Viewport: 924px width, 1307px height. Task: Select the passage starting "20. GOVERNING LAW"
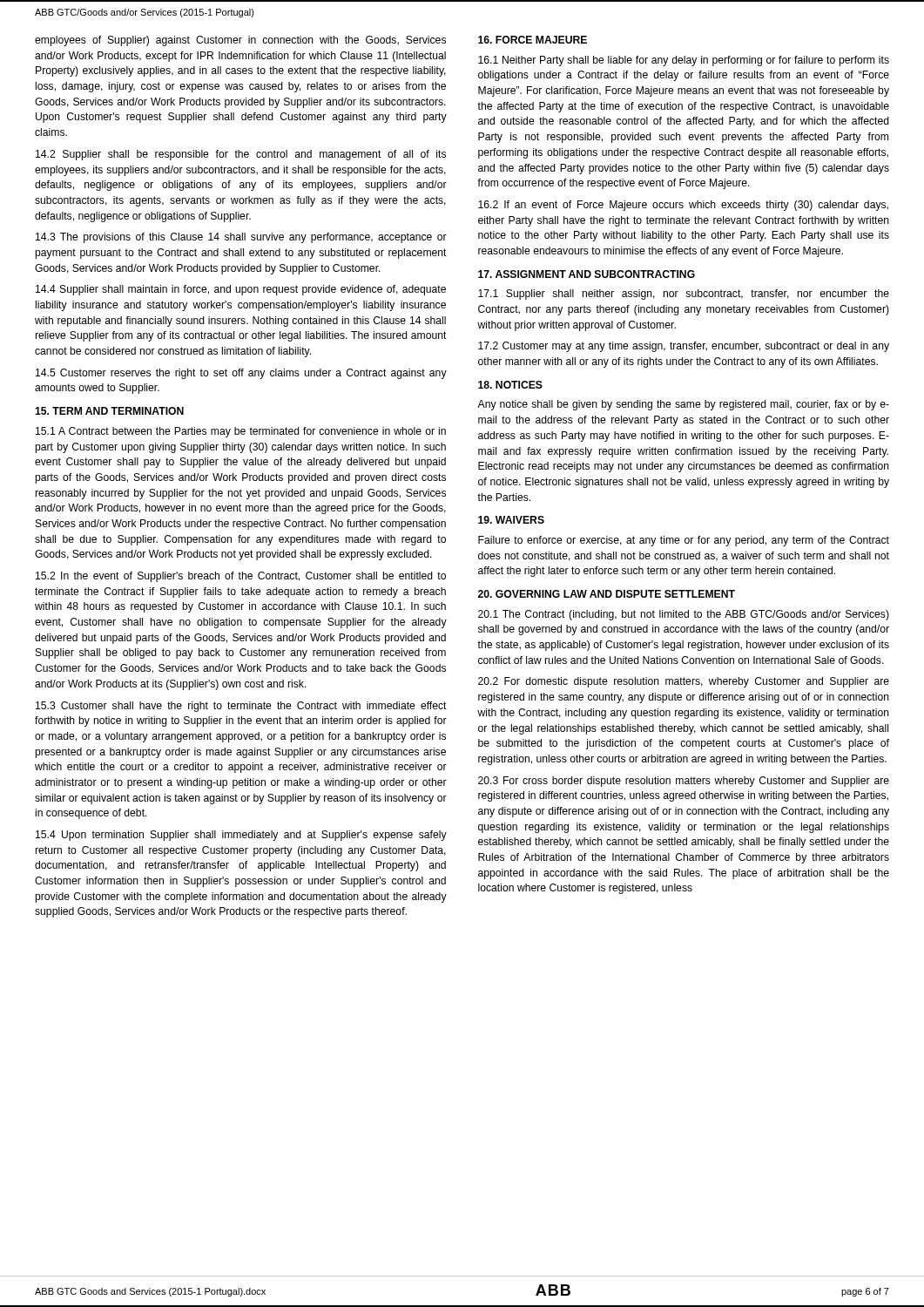[x=606, y=594]
